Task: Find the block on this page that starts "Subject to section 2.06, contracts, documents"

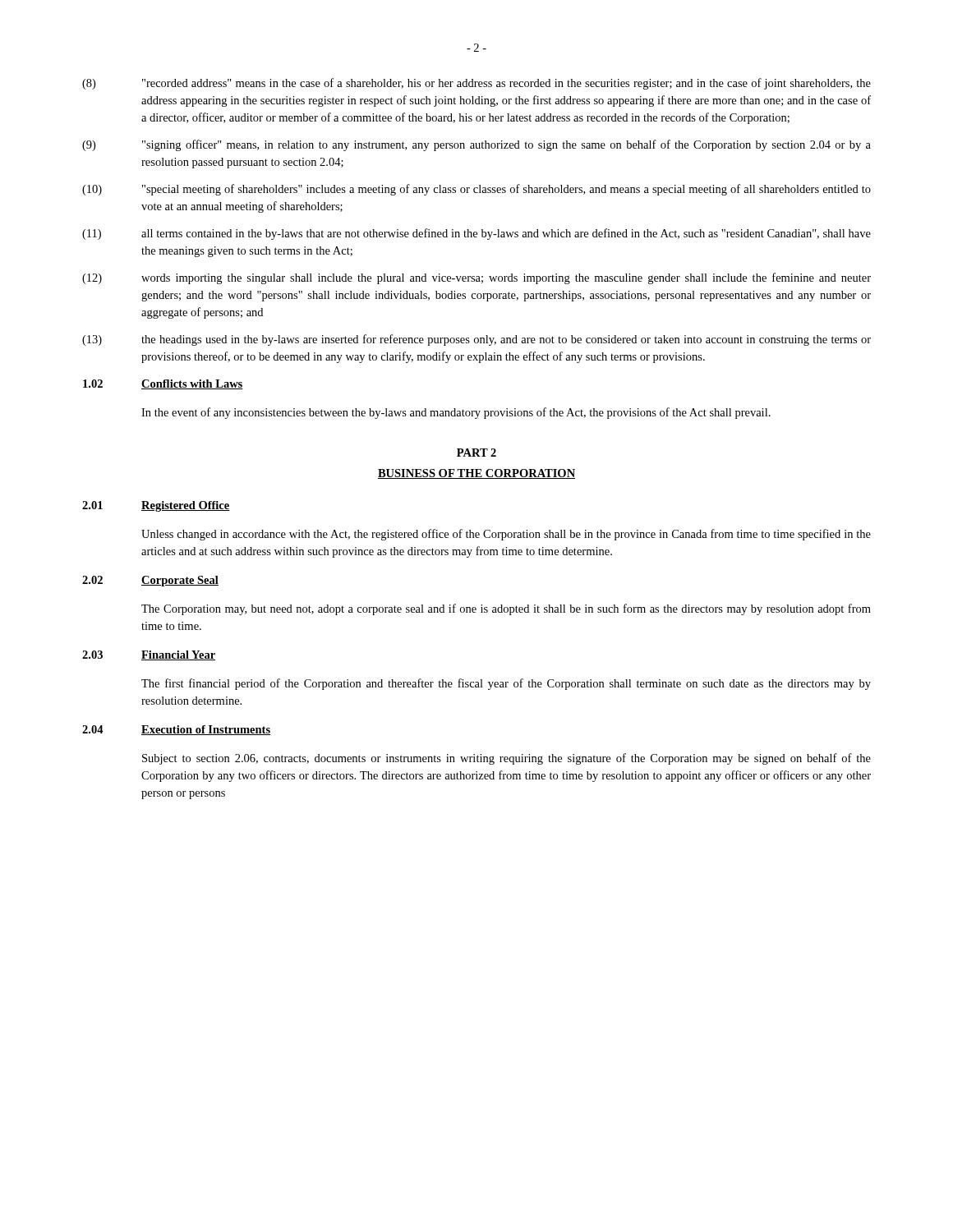Action: tap(506, 776)
